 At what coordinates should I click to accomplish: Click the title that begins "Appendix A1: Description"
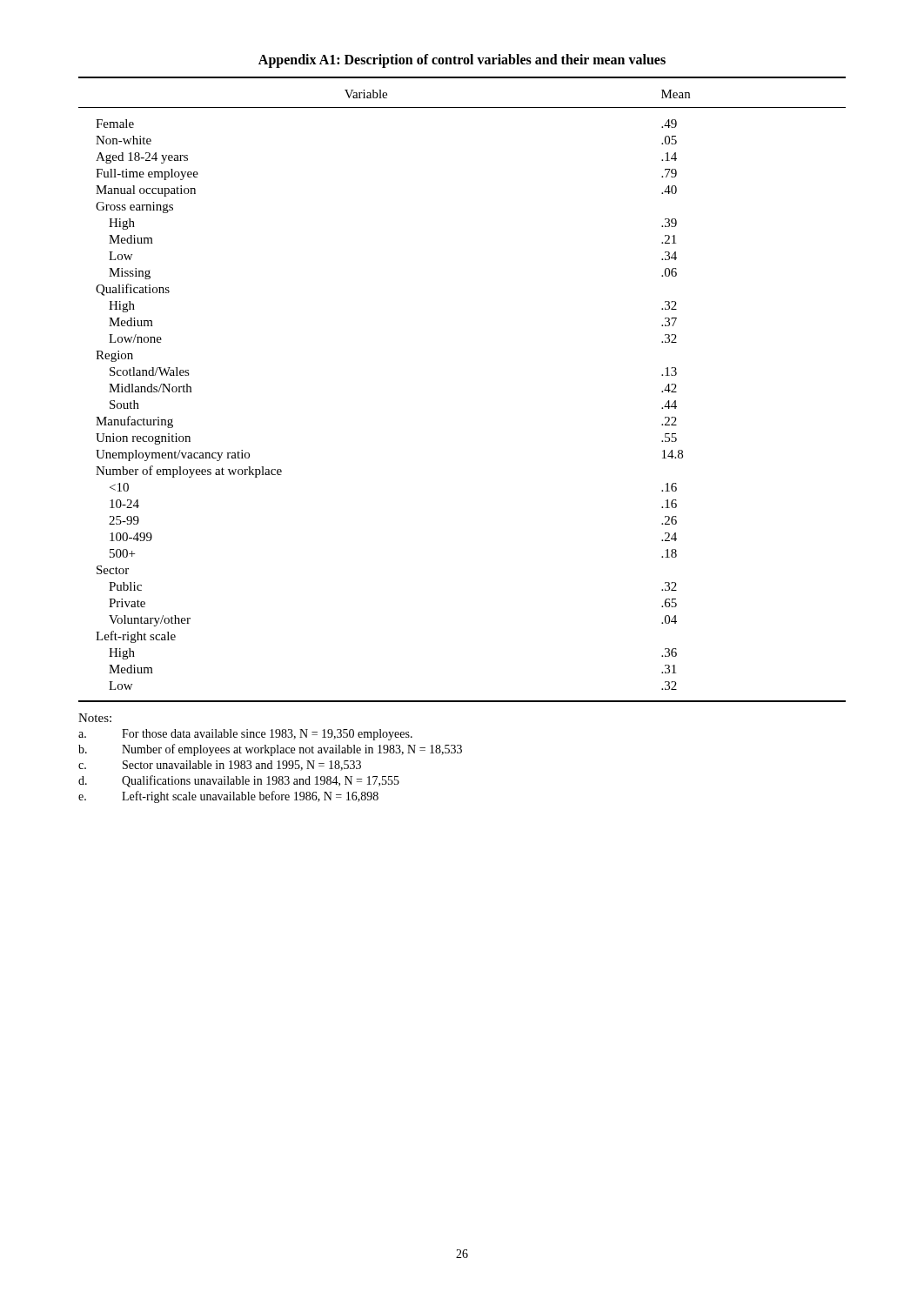point(462,60)
